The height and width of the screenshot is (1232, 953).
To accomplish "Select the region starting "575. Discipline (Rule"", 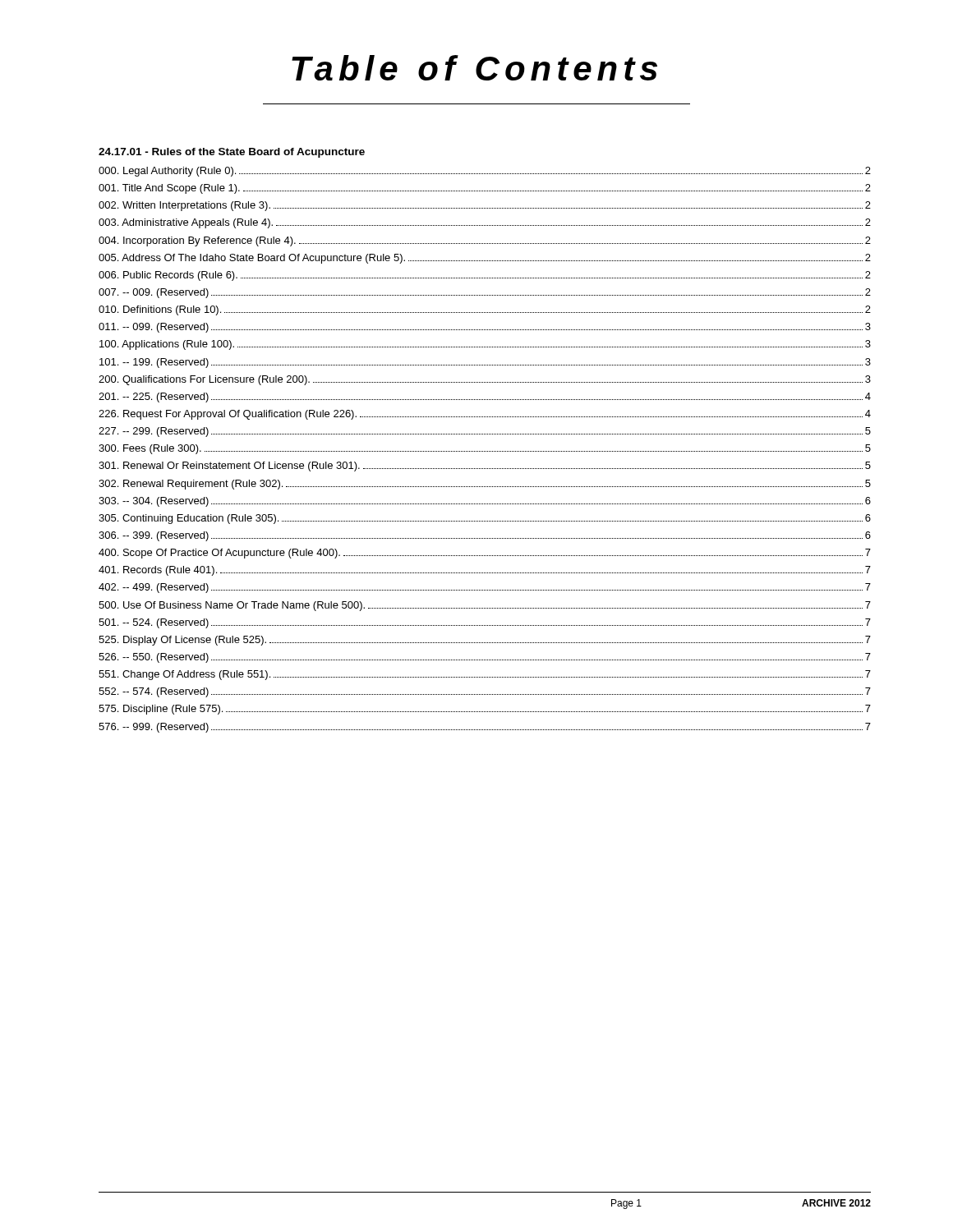I will (485, 709).
